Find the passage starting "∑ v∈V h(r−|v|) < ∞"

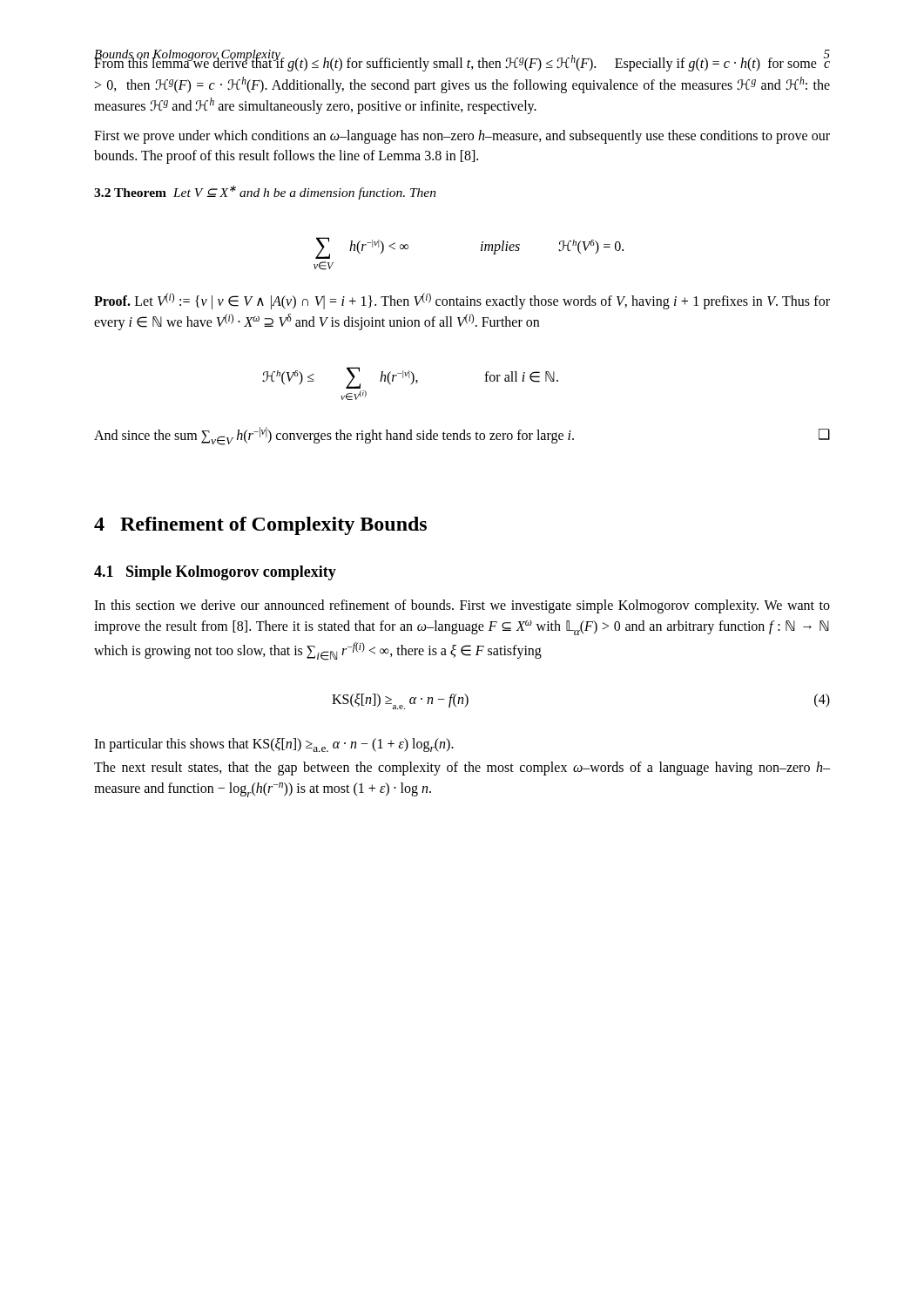[x=358, y=248]
